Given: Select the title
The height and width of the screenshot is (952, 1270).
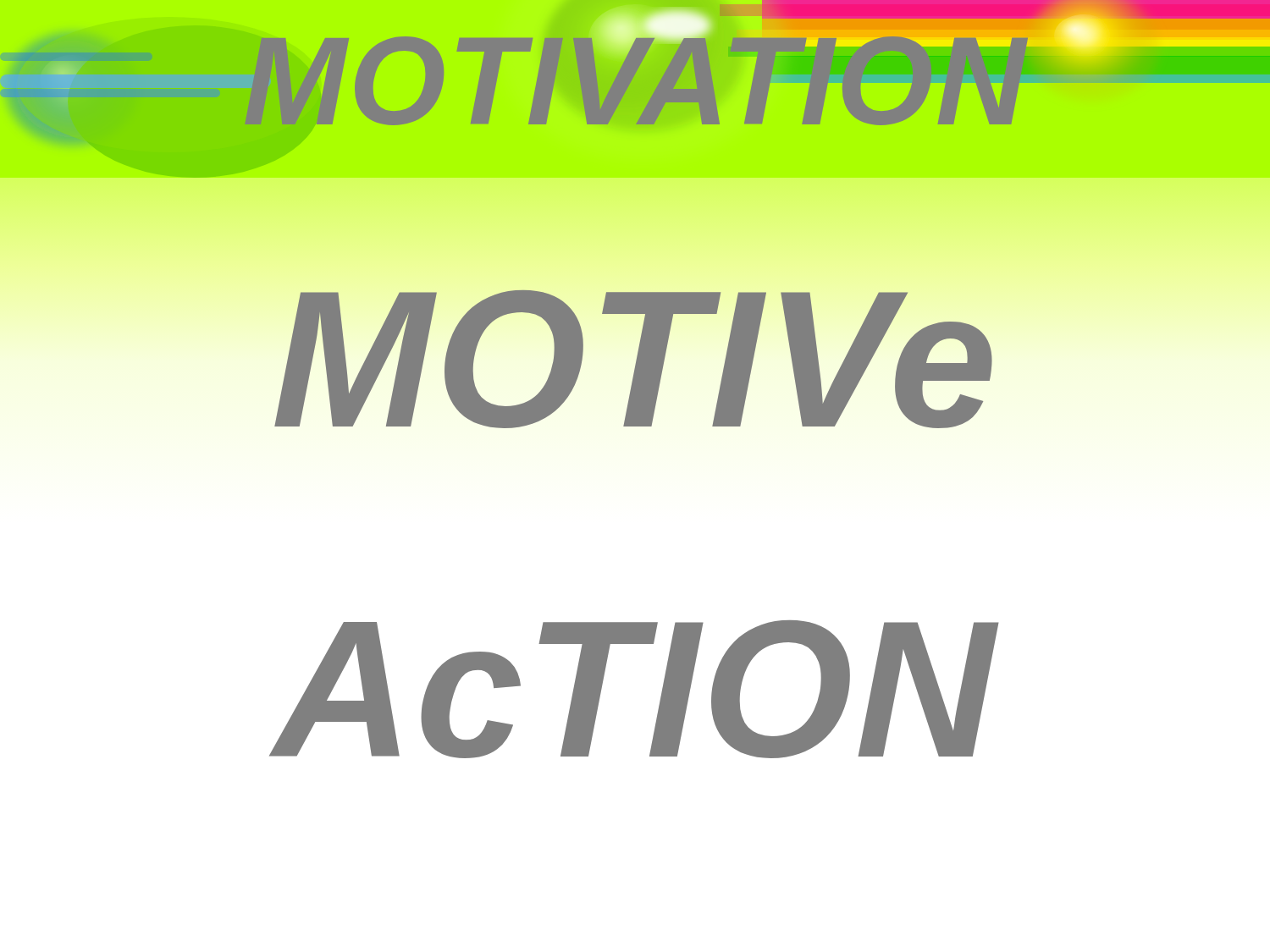Looking at the screenshot, I should 635,81.
